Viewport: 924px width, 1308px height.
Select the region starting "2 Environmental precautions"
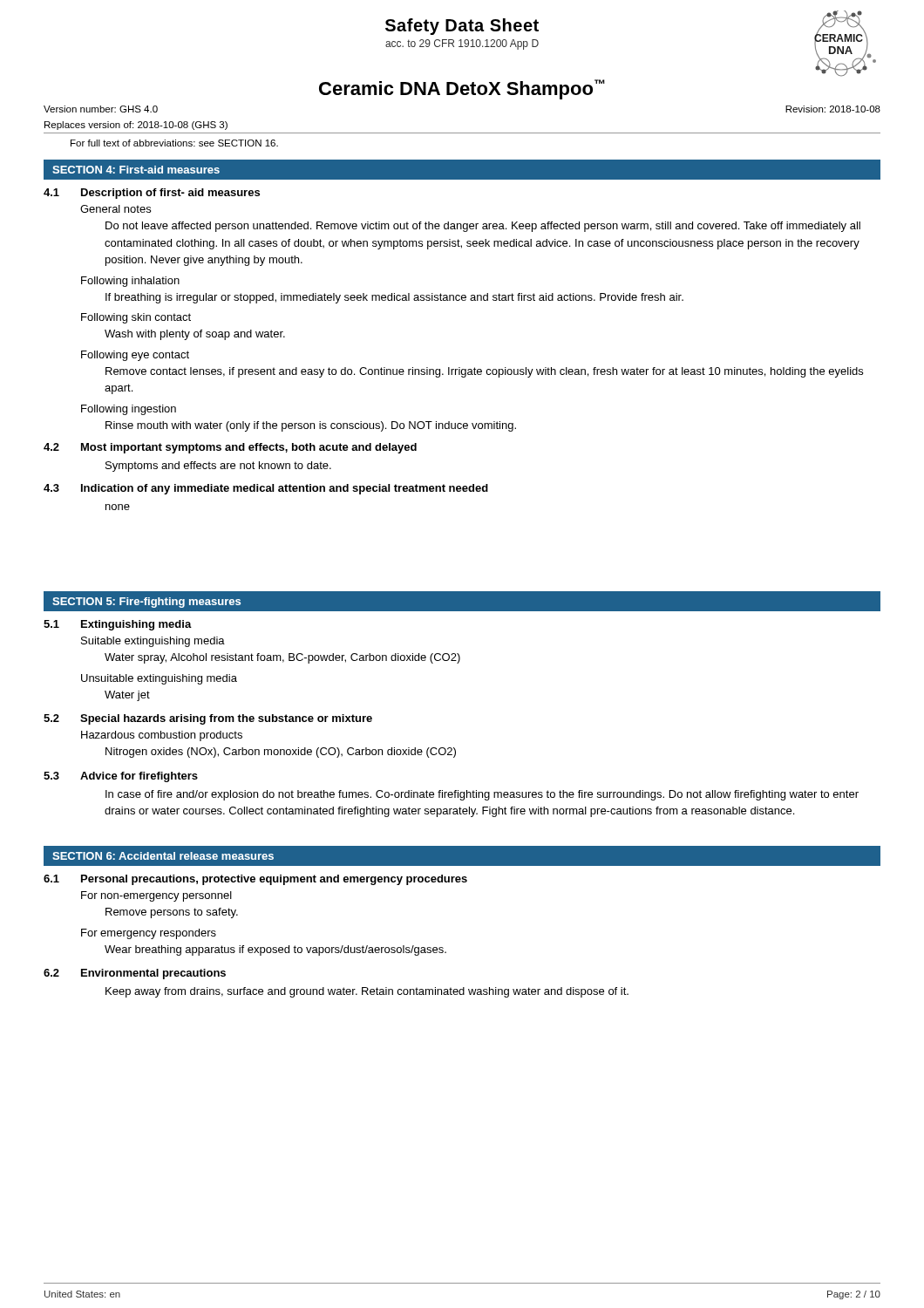click(x=135, y=973)
